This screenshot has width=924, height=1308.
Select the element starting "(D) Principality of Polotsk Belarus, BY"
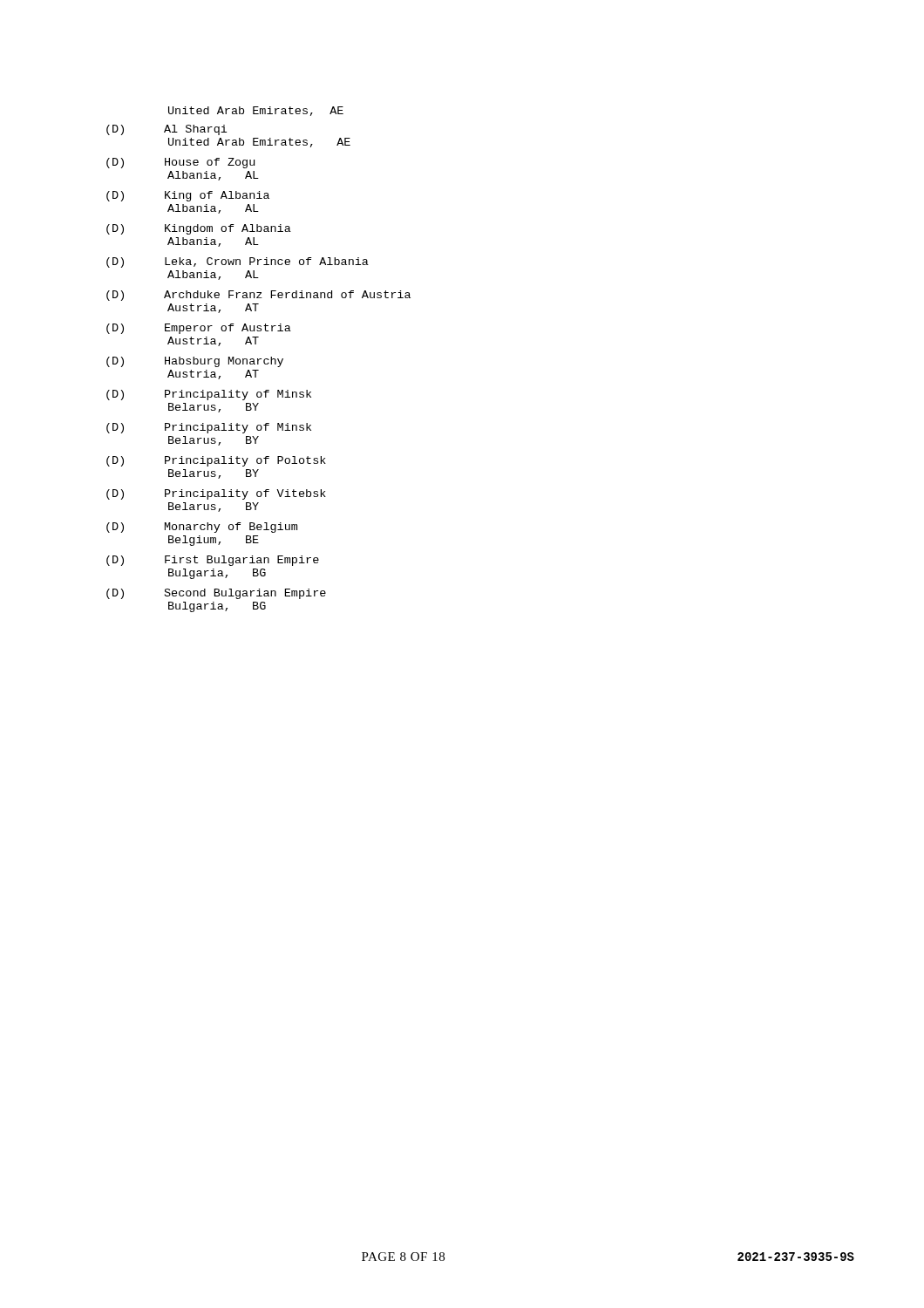coord(216,461)
